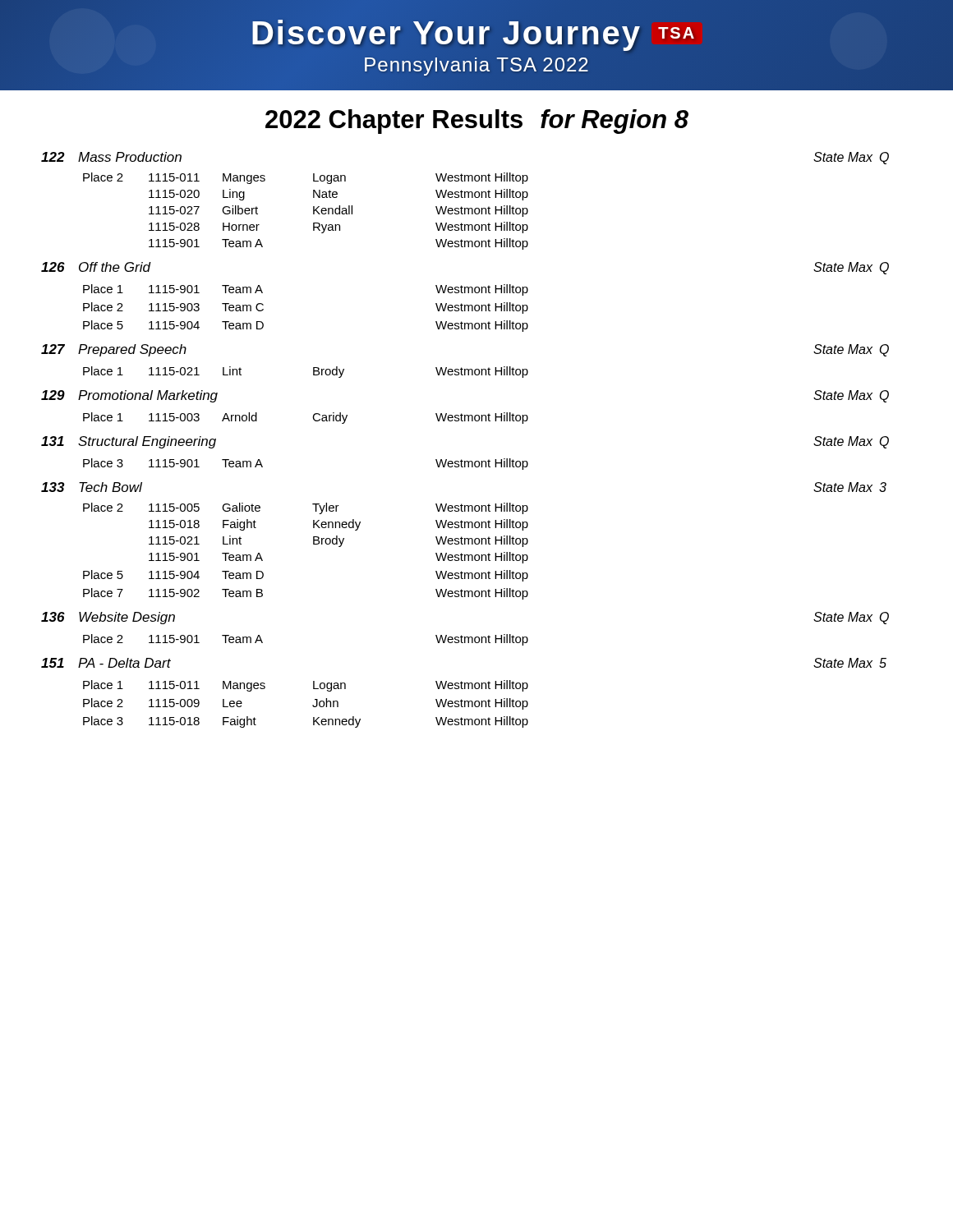Find the illustration

click(476, 45)
